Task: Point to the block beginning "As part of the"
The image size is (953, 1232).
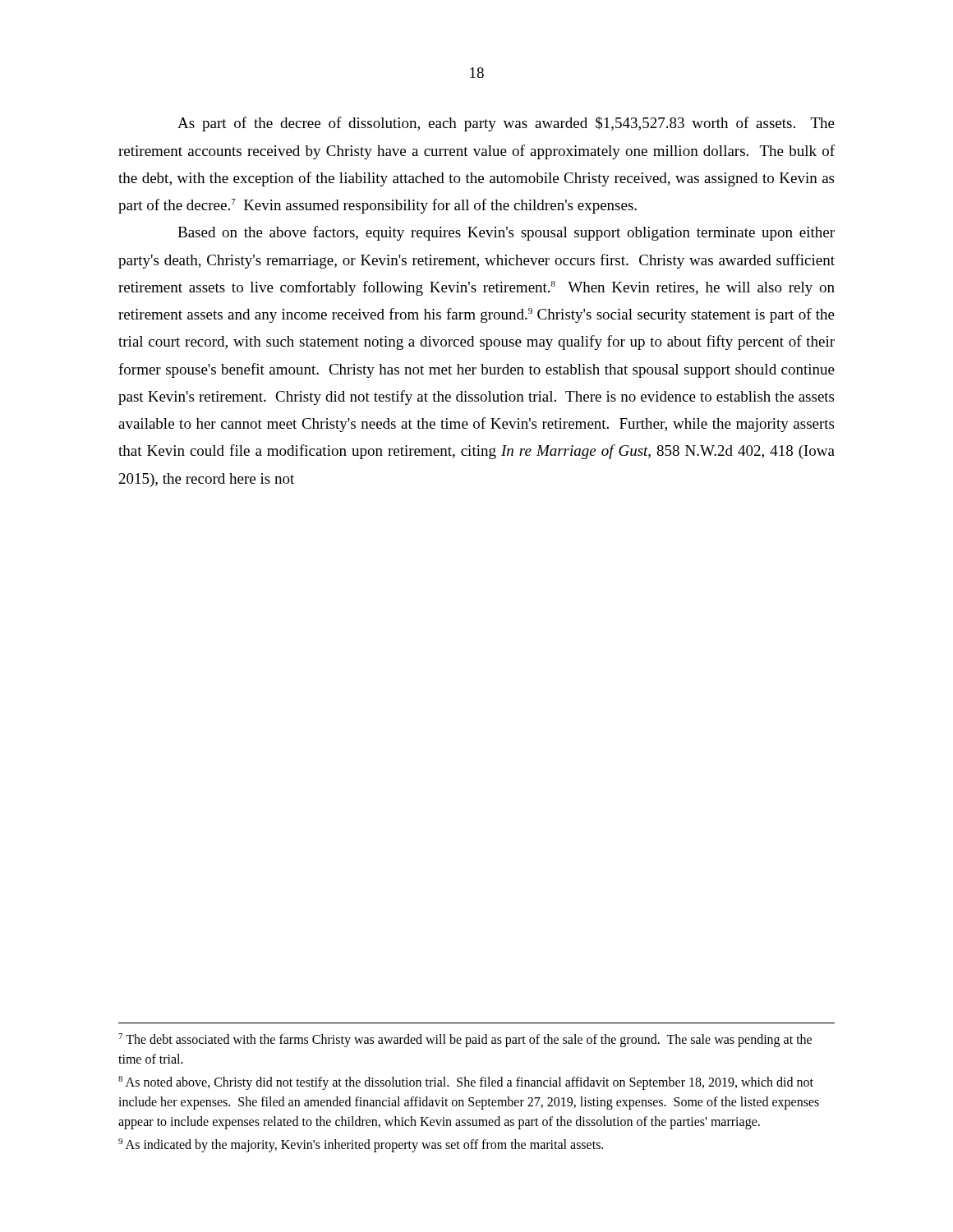Action: pyautogui.click(x=476, y=164)
